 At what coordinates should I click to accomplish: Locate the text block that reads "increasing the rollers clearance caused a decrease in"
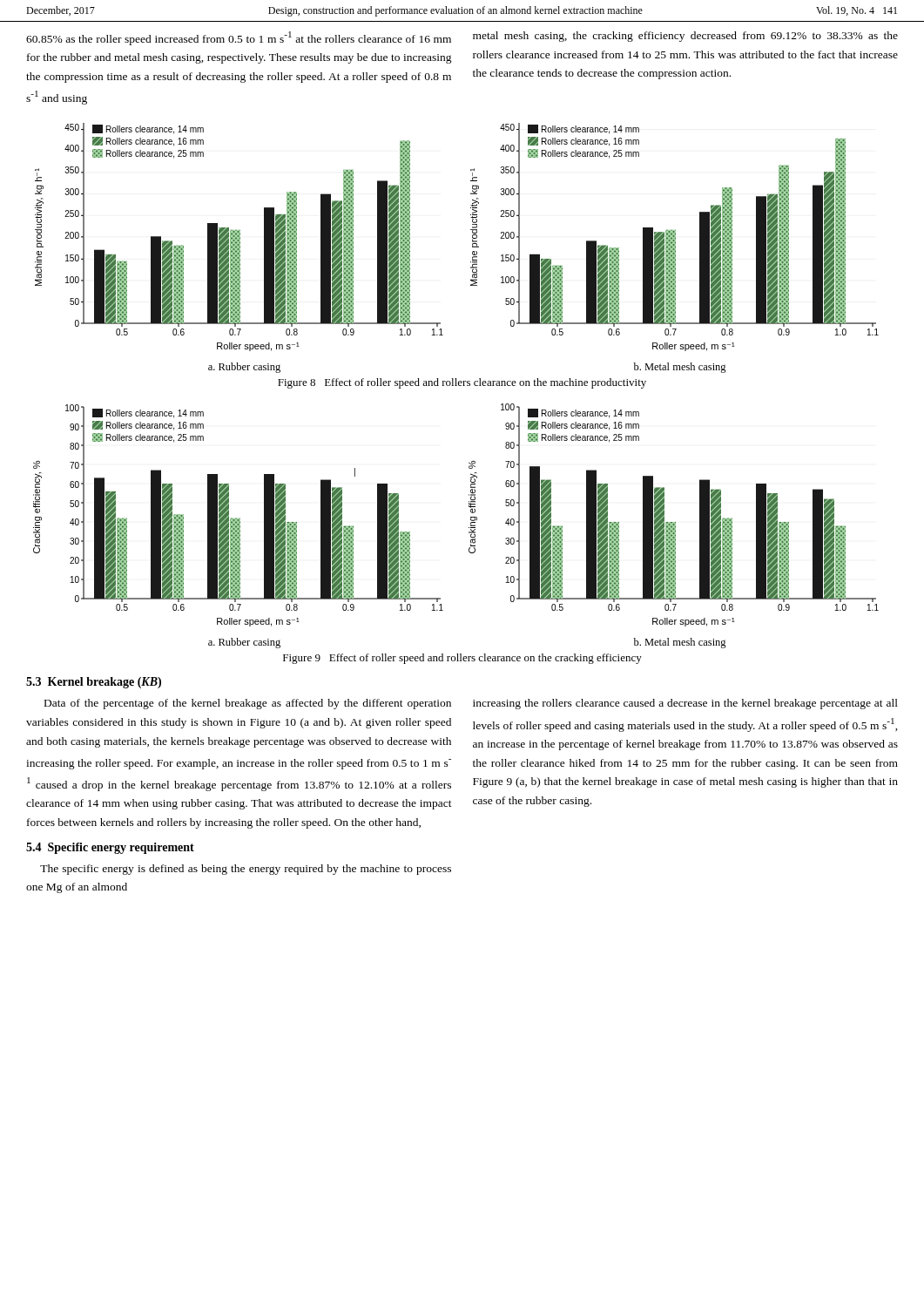tap(685, 752)
